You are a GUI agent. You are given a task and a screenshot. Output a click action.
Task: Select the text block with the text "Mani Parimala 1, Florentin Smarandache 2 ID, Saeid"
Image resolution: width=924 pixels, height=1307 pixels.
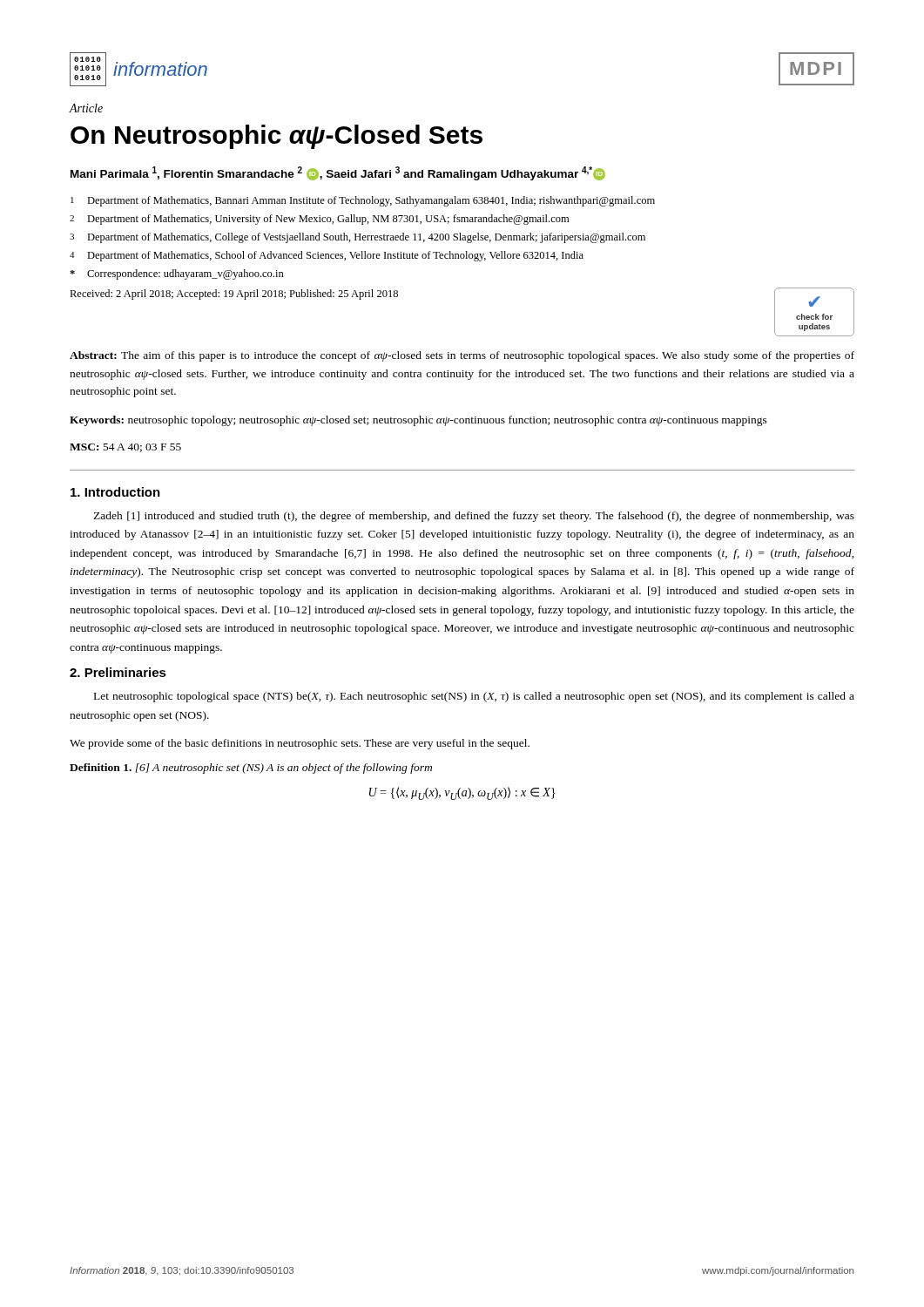click(338, 172)
